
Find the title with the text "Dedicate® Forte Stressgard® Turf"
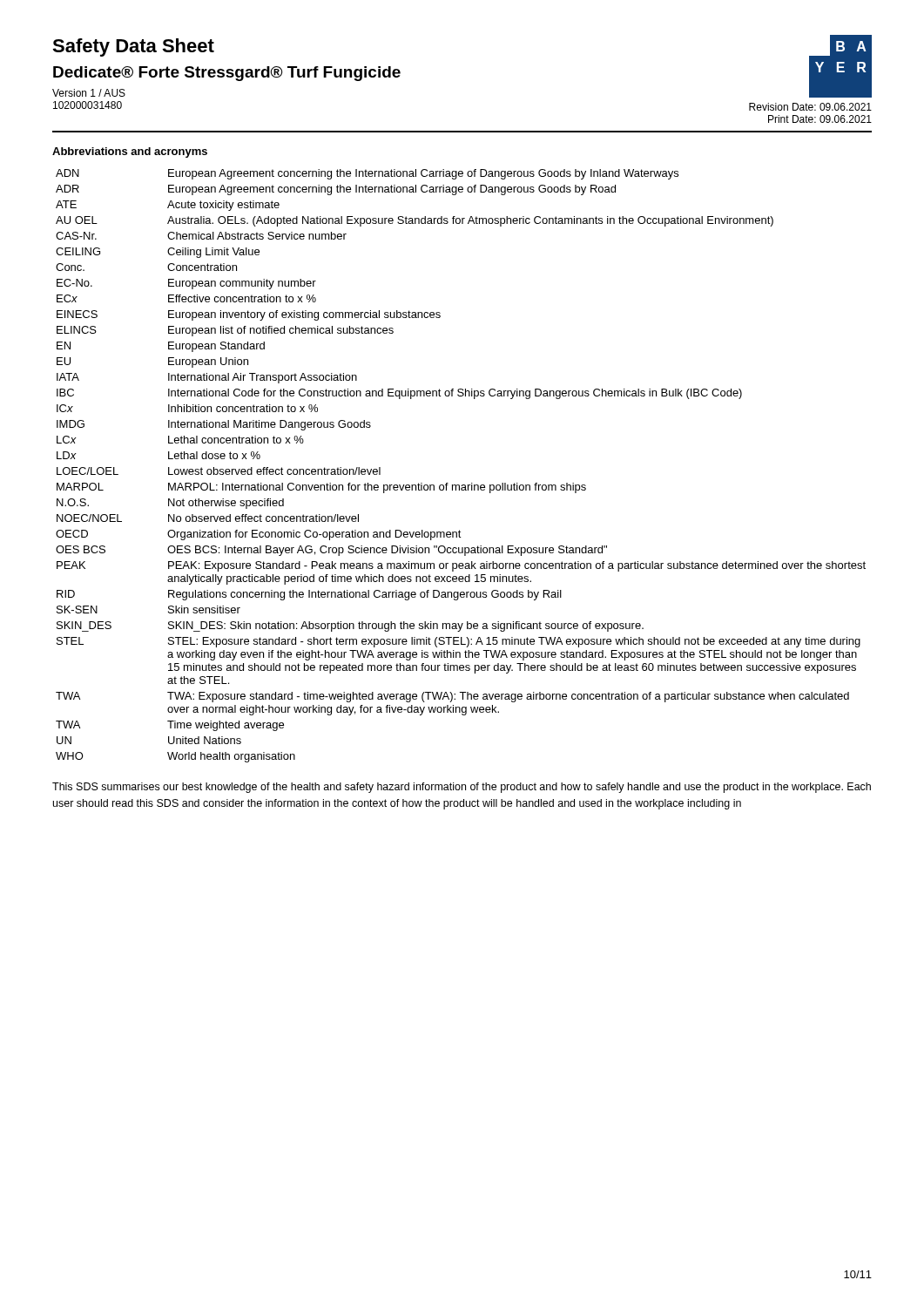(x=227, y=72)
